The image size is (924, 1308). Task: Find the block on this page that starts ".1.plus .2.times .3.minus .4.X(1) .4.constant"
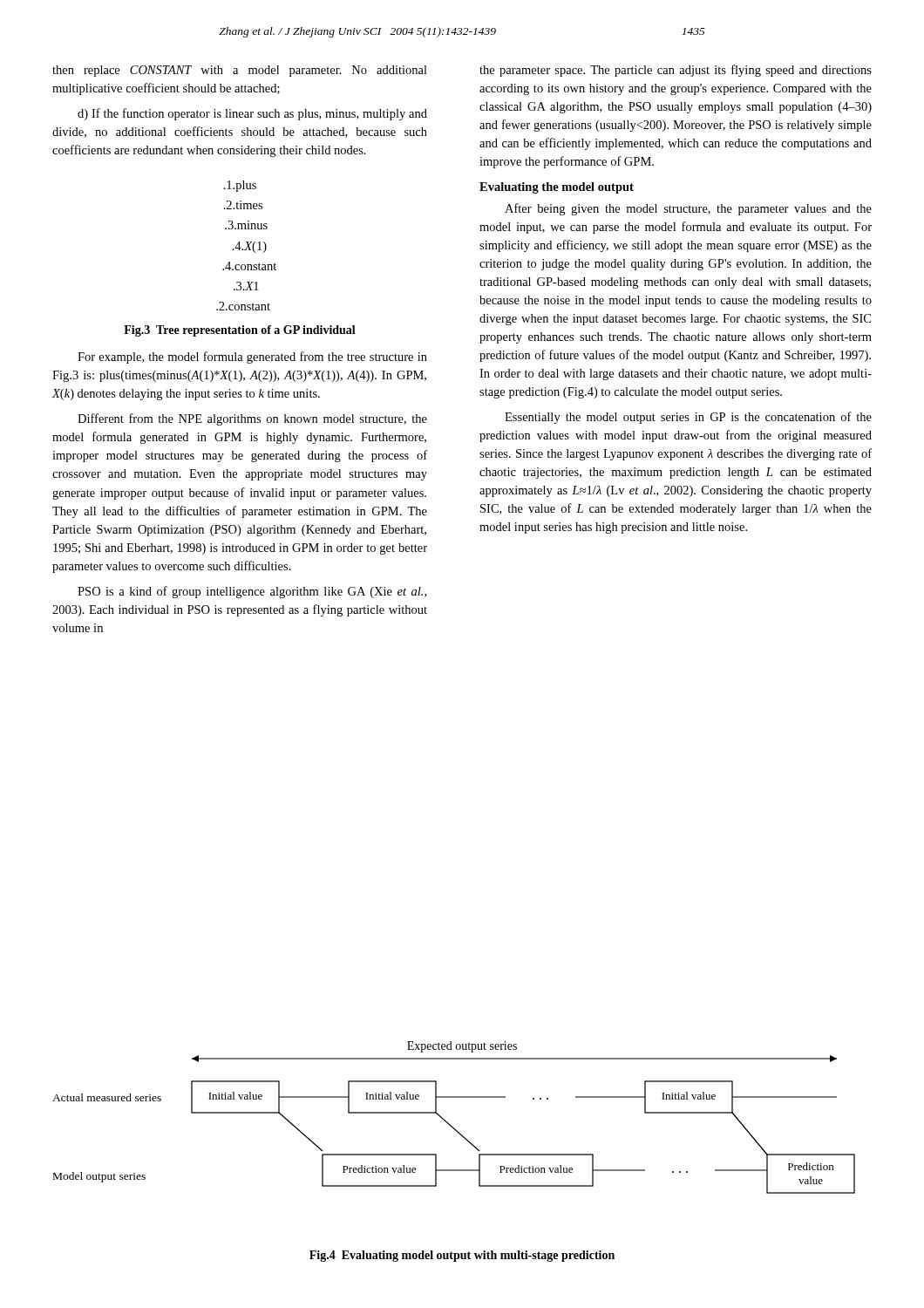[x=240, y=246]
